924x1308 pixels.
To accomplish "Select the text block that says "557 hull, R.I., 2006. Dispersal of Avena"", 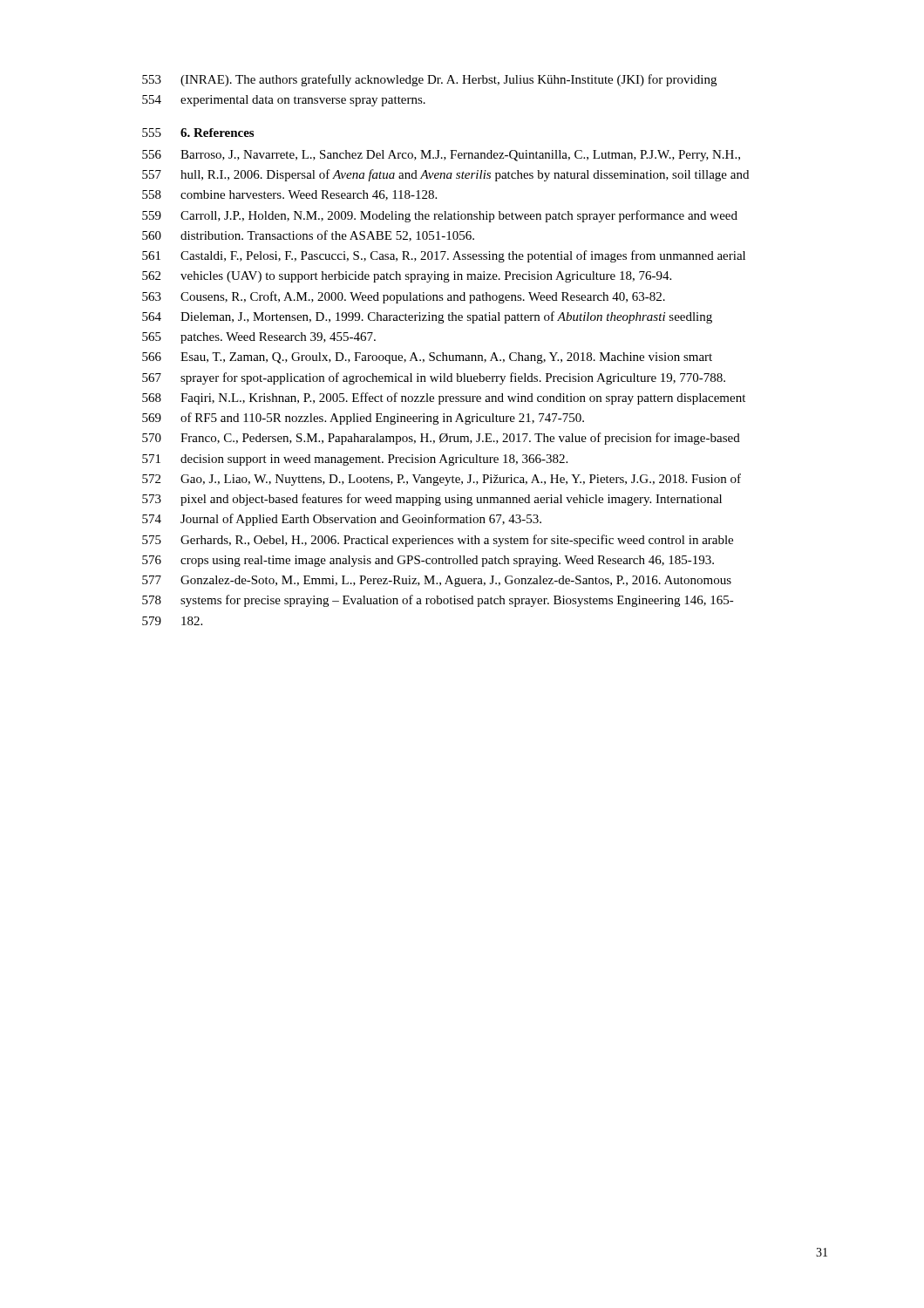I will click(471, 175).
